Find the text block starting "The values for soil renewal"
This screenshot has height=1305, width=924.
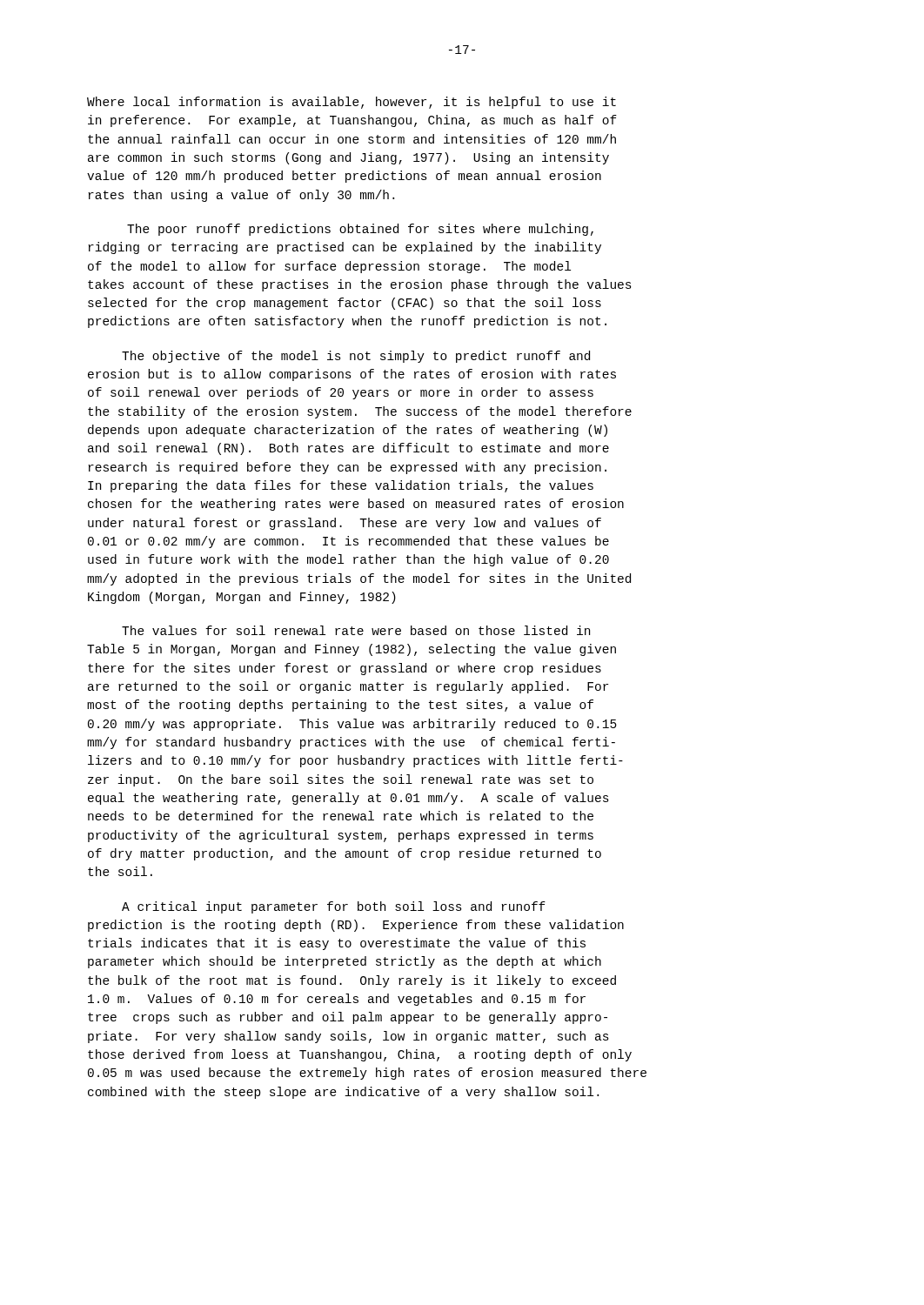click(356, 752)
